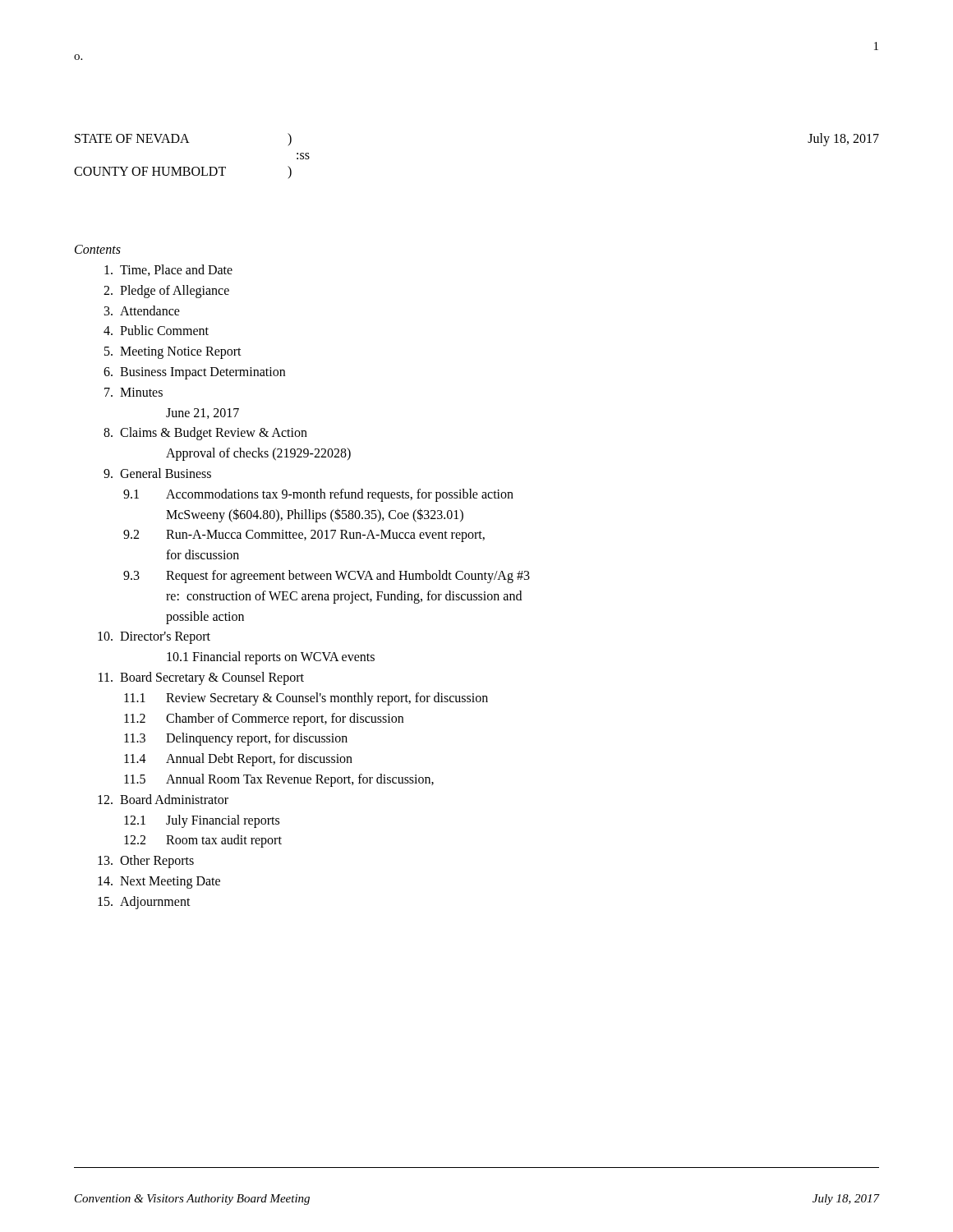
Task: Select the list item that says "Time, Place and Date"
Action: pyautogui.click(x=168, y=270)
